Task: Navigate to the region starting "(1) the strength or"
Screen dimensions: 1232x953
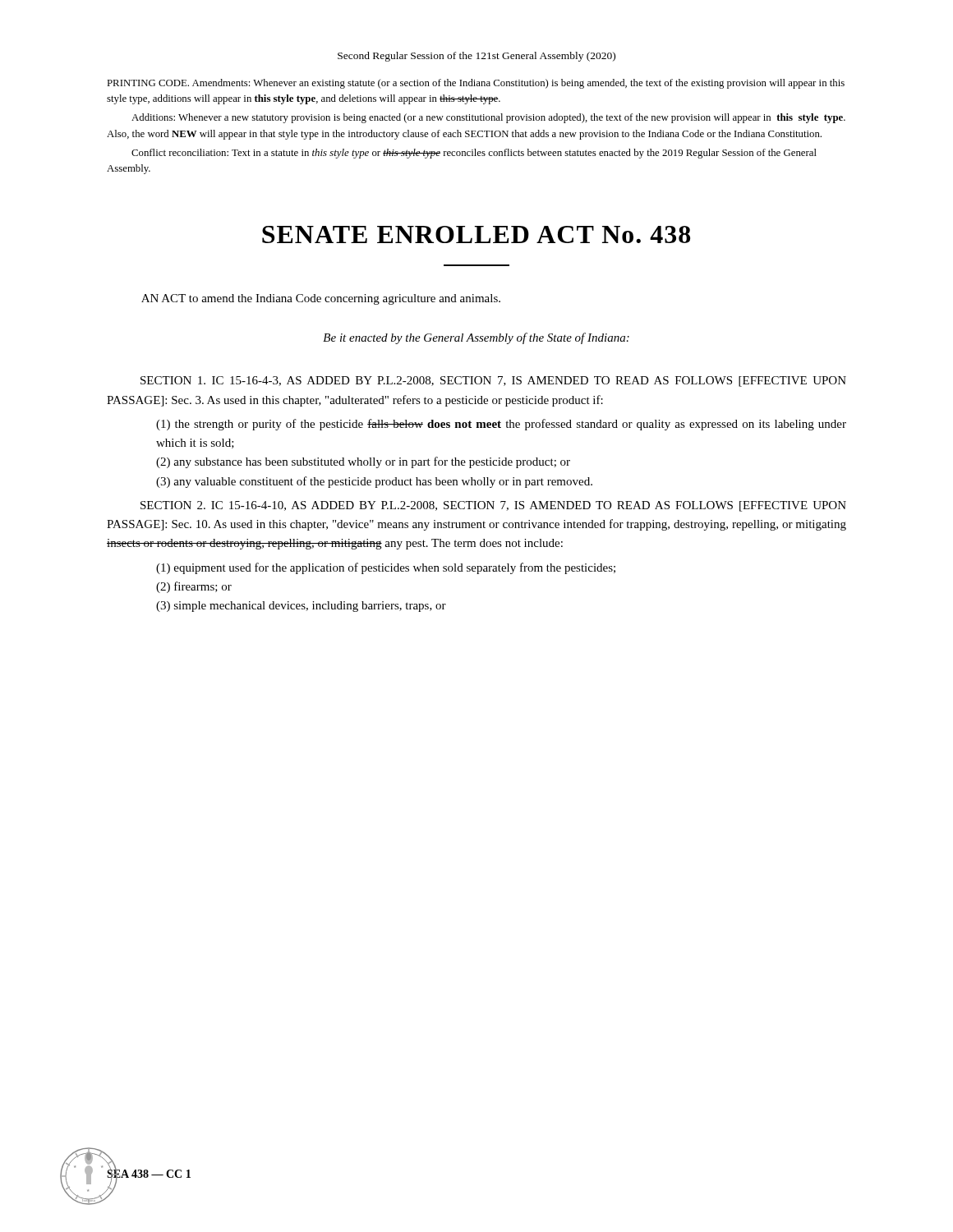Action: click(501, 433)
